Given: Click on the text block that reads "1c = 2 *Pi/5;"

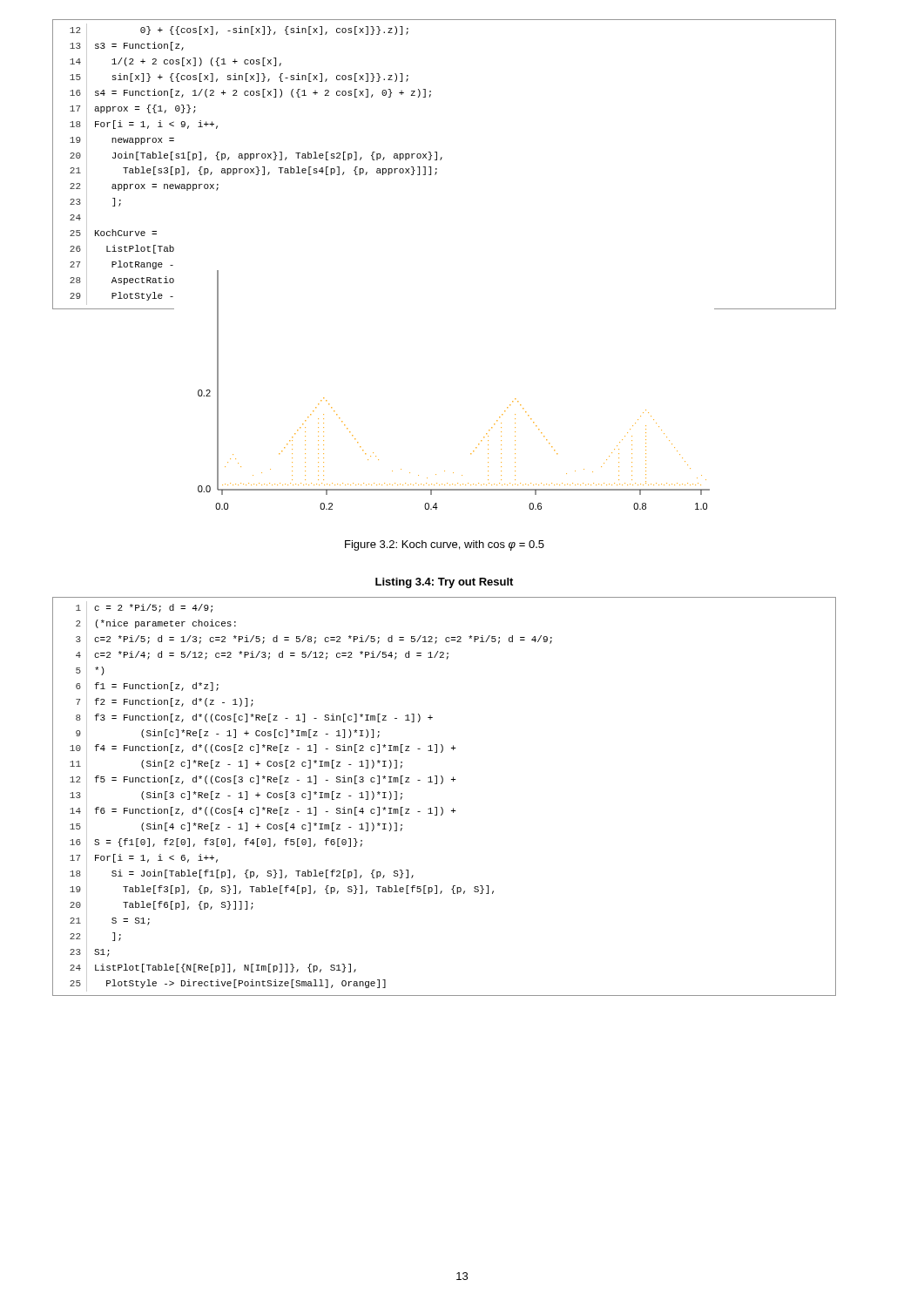Looking at the screenshot, I should tap(444, 797).
